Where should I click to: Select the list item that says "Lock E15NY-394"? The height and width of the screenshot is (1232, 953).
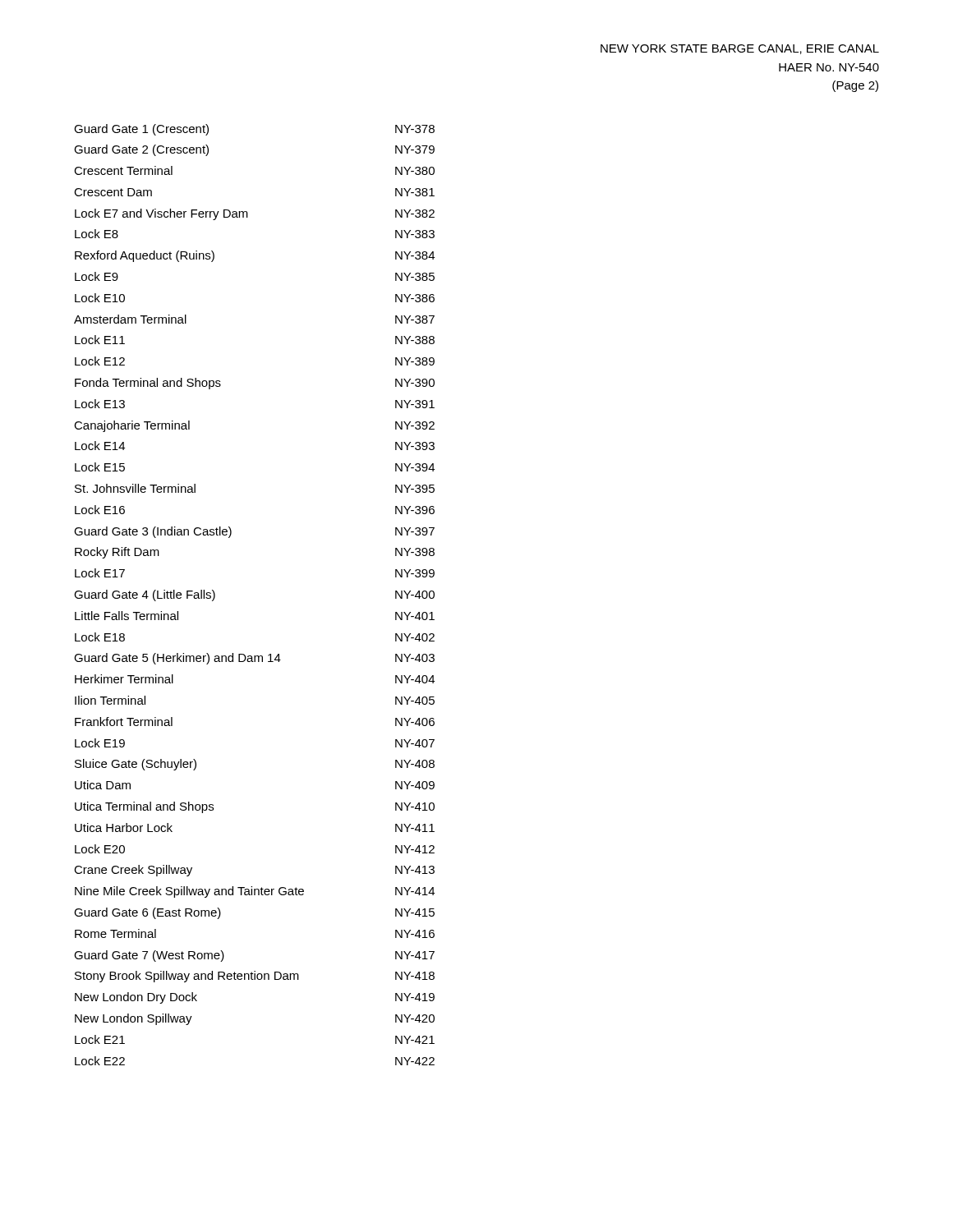pos(97,467)
